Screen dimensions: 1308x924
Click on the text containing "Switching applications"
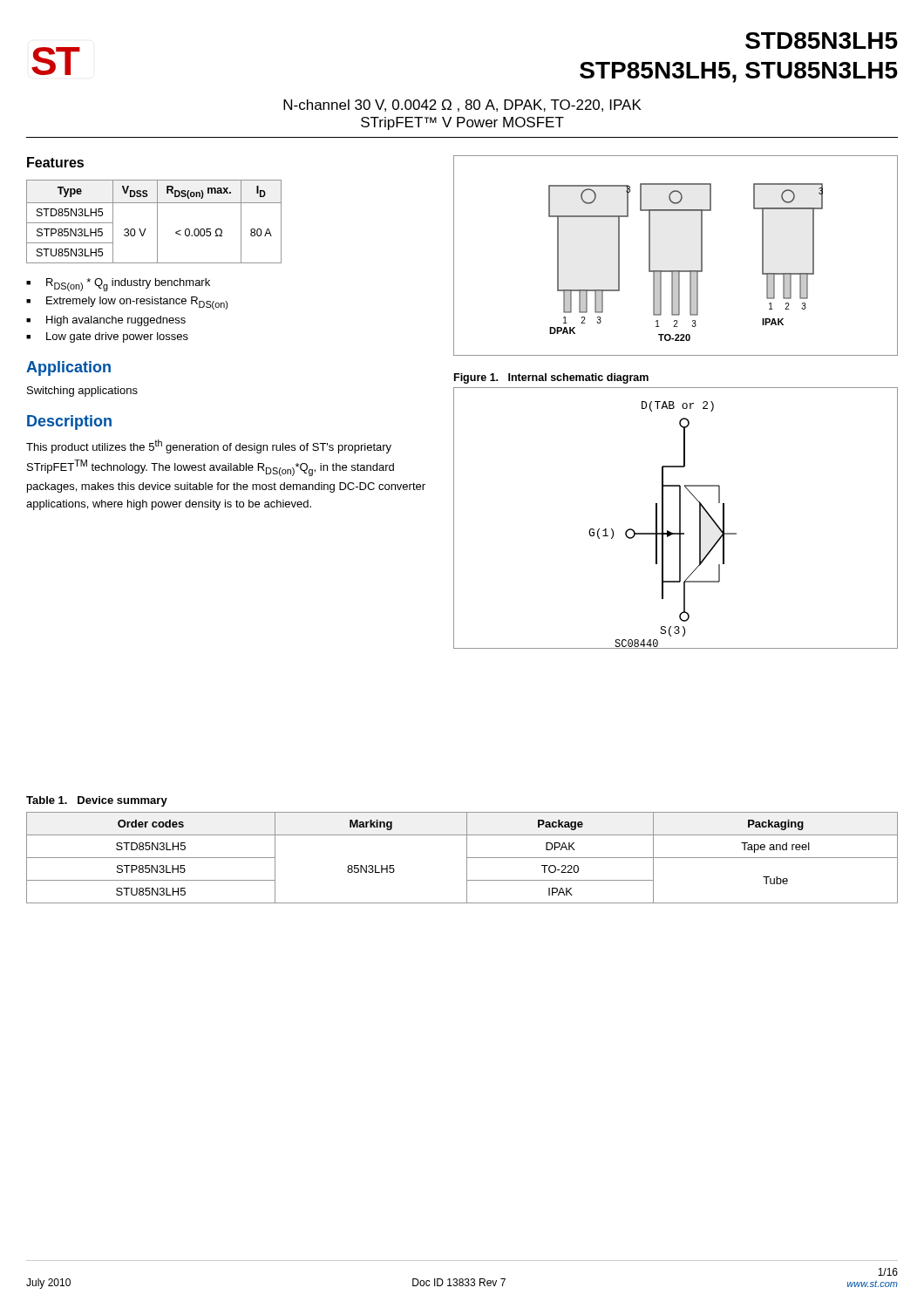click(82, 390)
